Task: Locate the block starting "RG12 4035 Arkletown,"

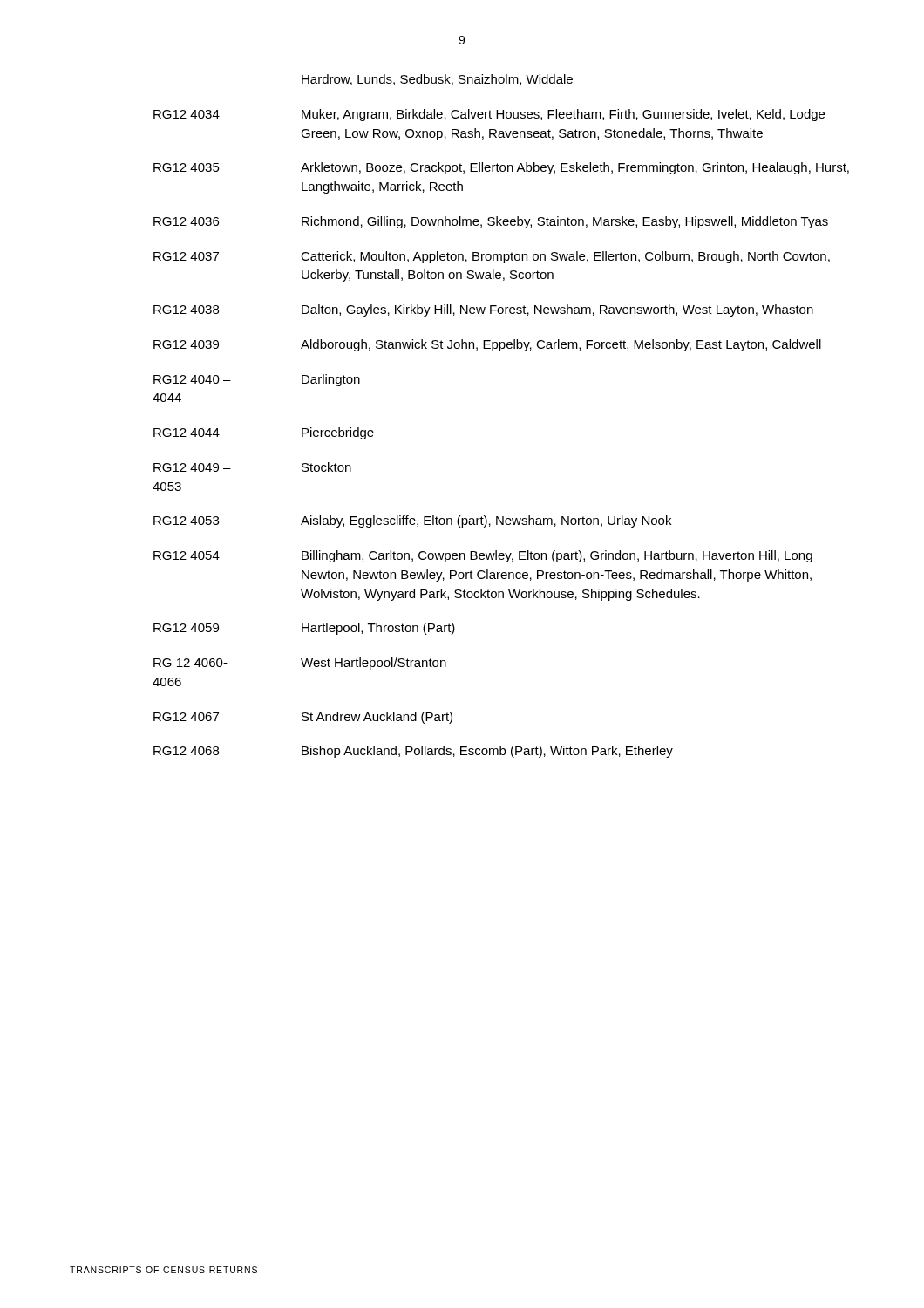Action: point(503,177)
